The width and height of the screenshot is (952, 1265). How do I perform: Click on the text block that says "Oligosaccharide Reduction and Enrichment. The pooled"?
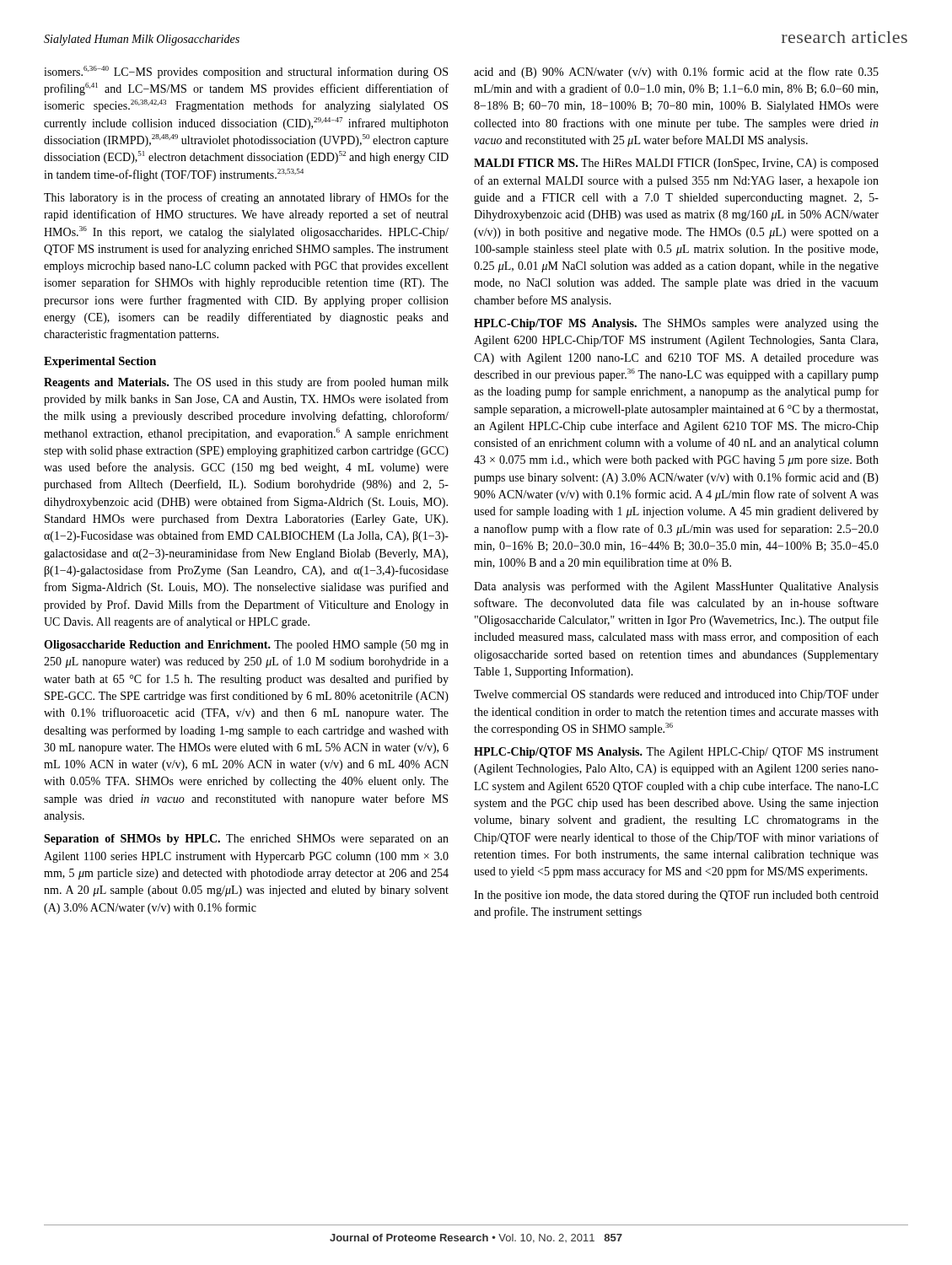(x=246, y=731)
